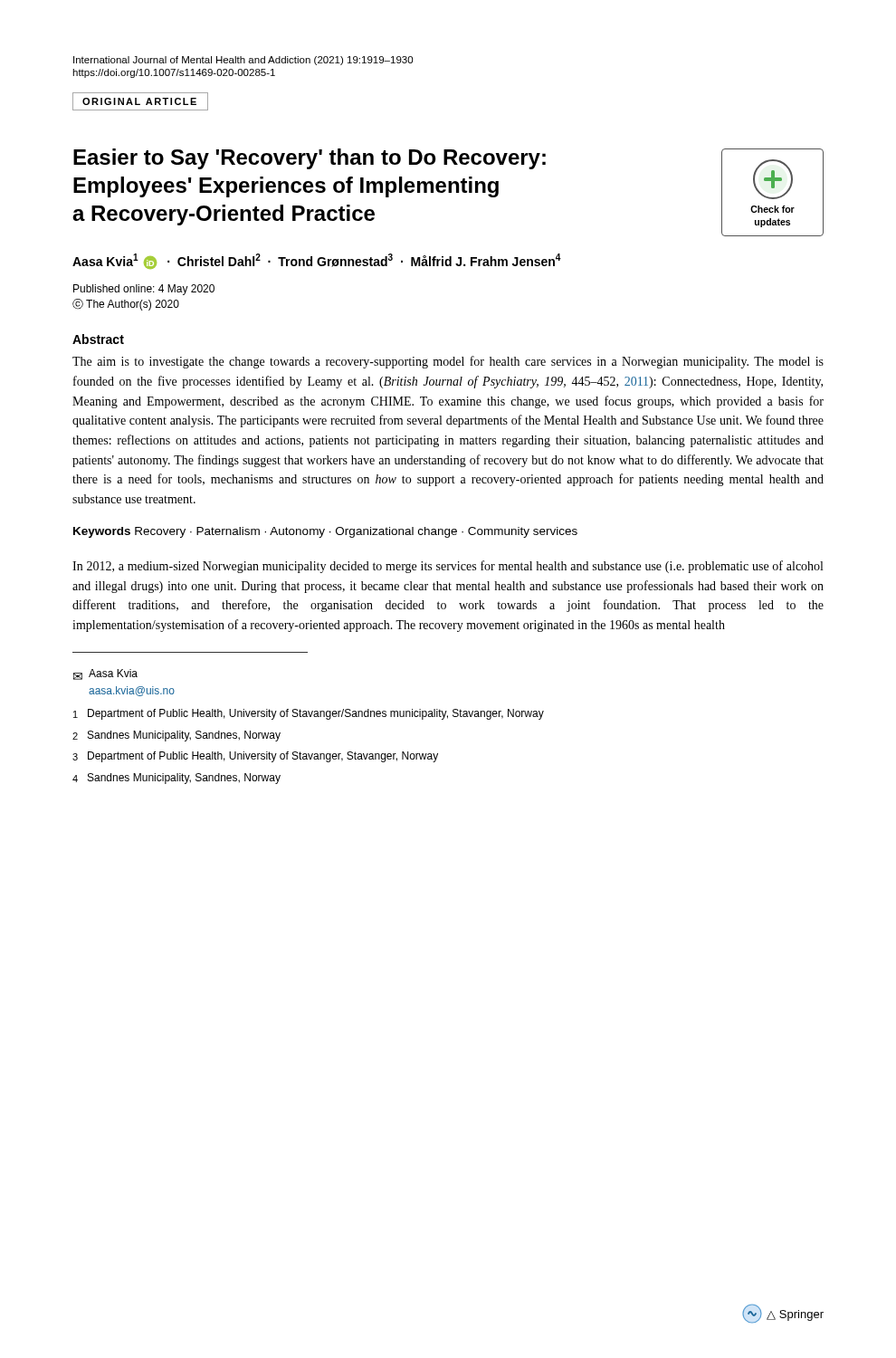Navigate to the text starting "Published online: 4"

tap(144, 290)
